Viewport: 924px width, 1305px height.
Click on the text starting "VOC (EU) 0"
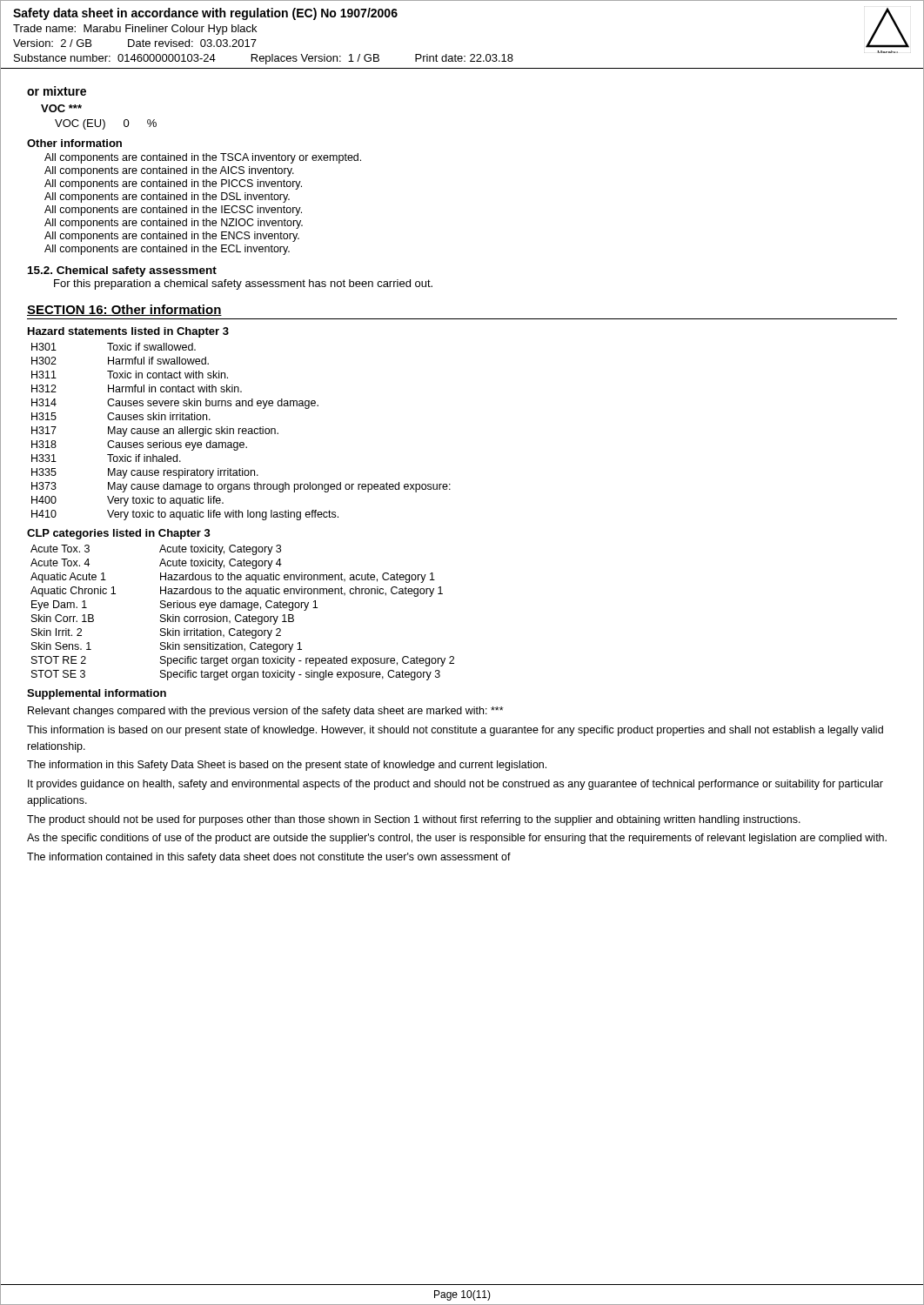click(x=106, y=123)
